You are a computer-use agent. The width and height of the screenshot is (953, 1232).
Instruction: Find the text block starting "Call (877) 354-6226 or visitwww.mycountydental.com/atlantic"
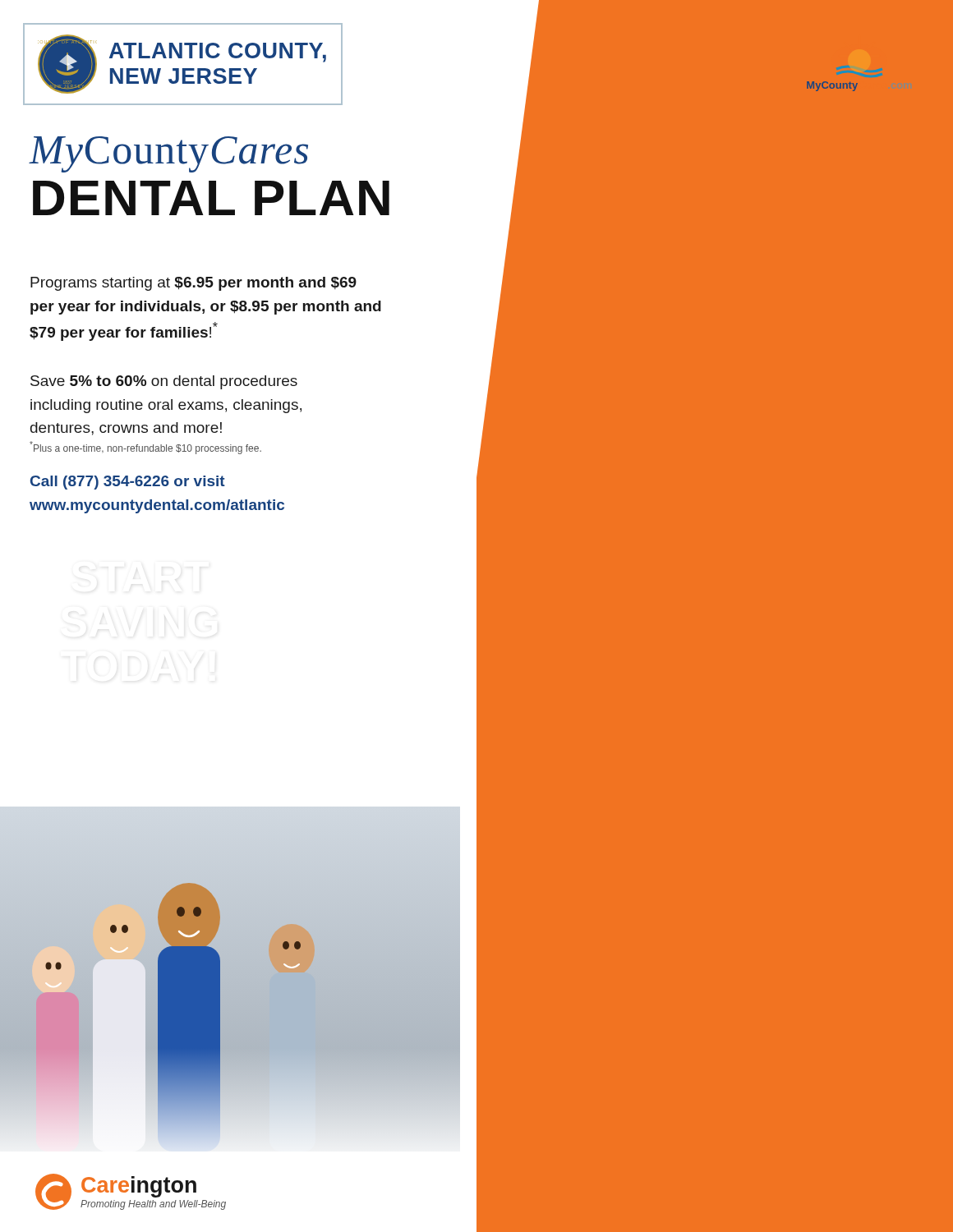pos(157,493)
